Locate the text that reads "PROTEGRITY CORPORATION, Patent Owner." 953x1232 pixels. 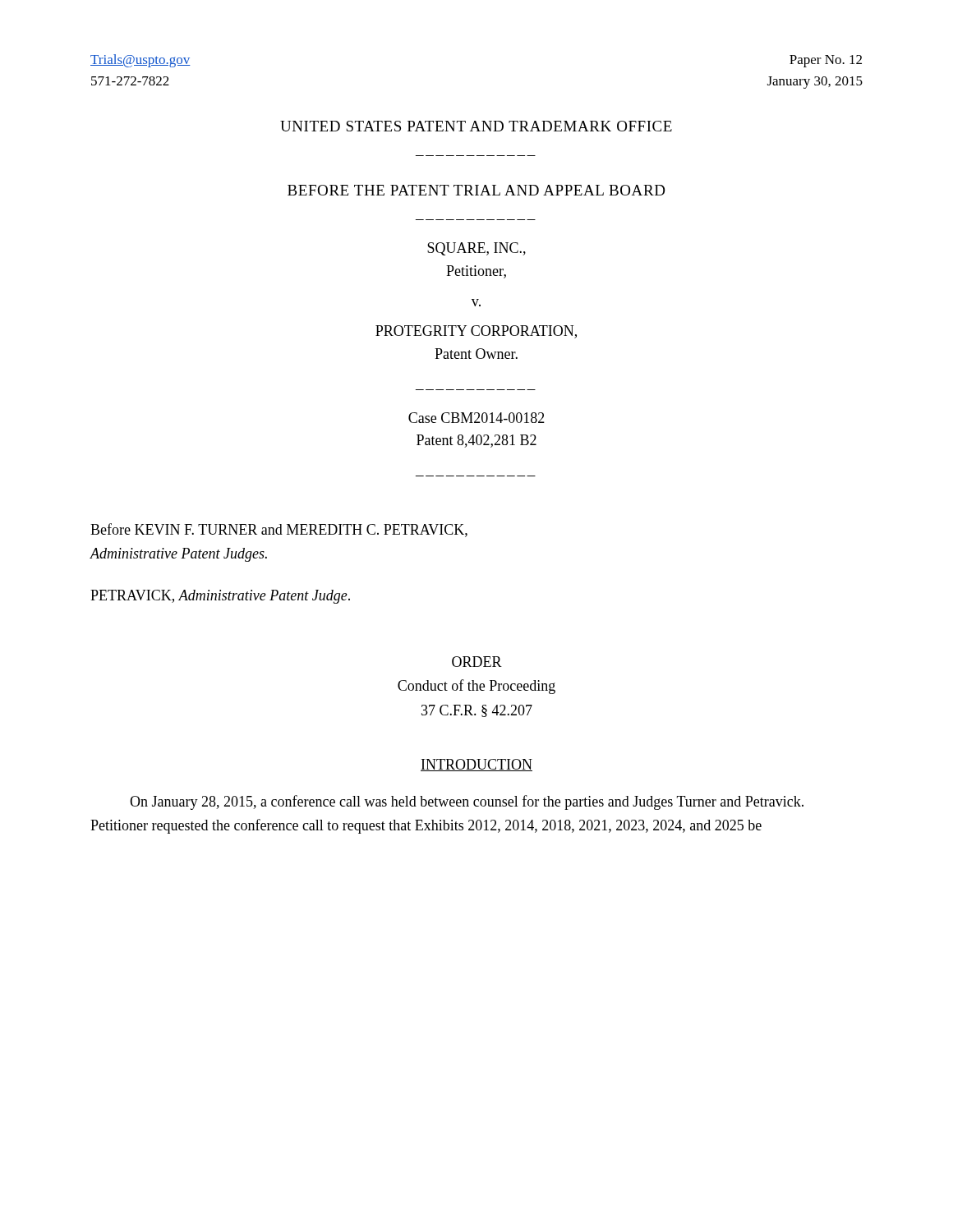476,342
